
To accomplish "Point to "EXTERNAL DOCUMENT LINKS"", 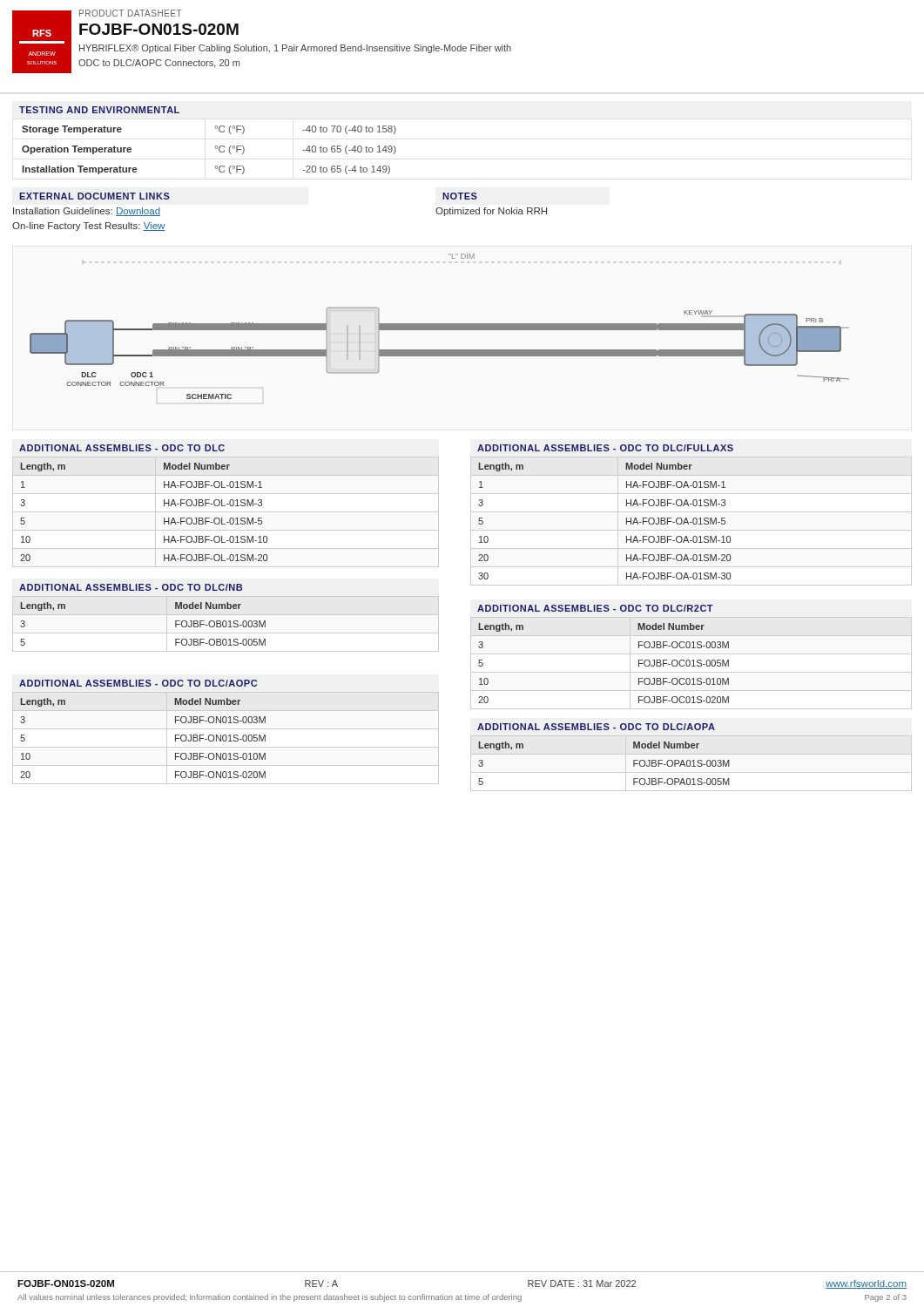I will (160, 196).
